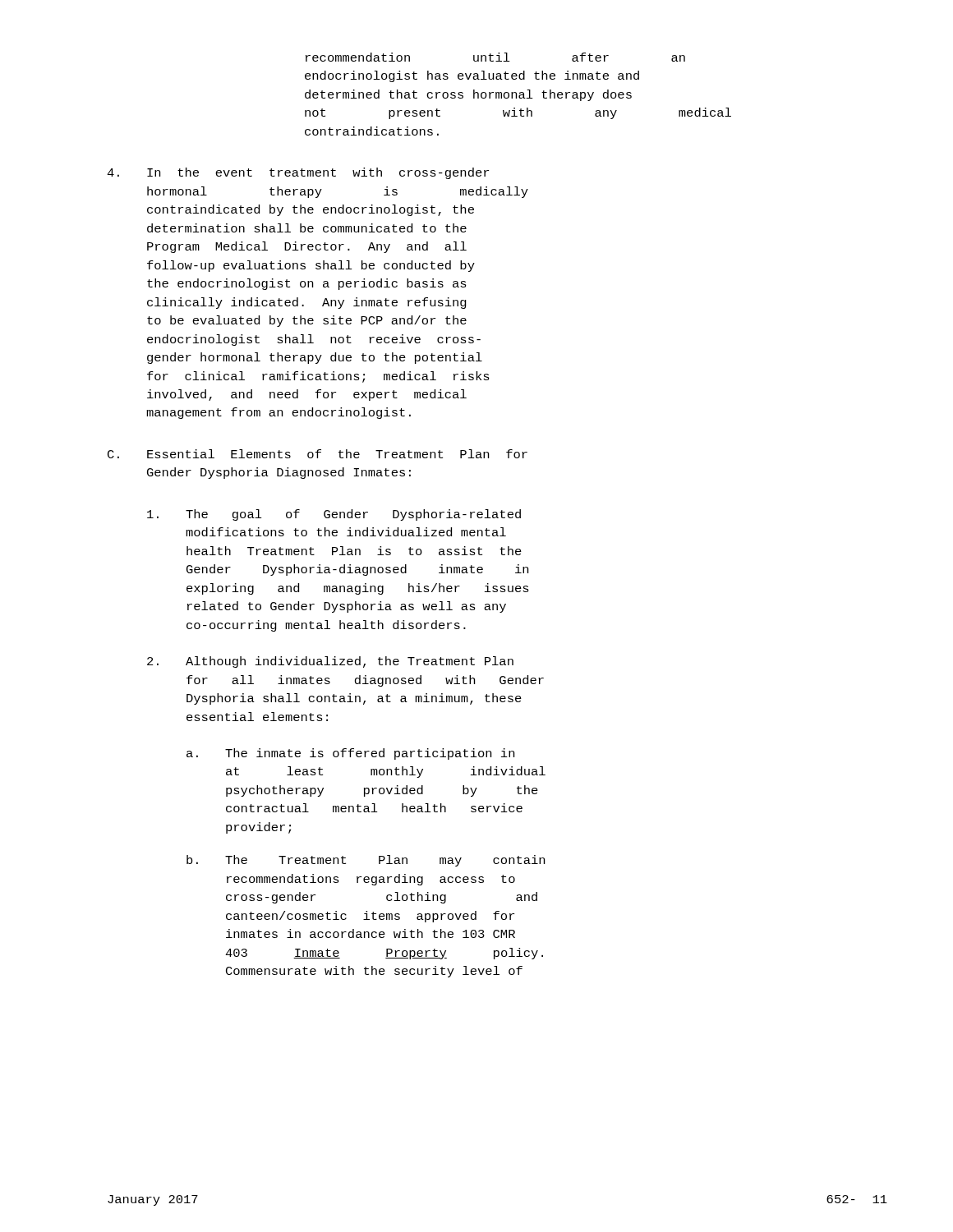The width and height of the screenshot is (953, 1232).
Task: Locate the text starting "C. Essential Elements of"
Action: [497, 464]
